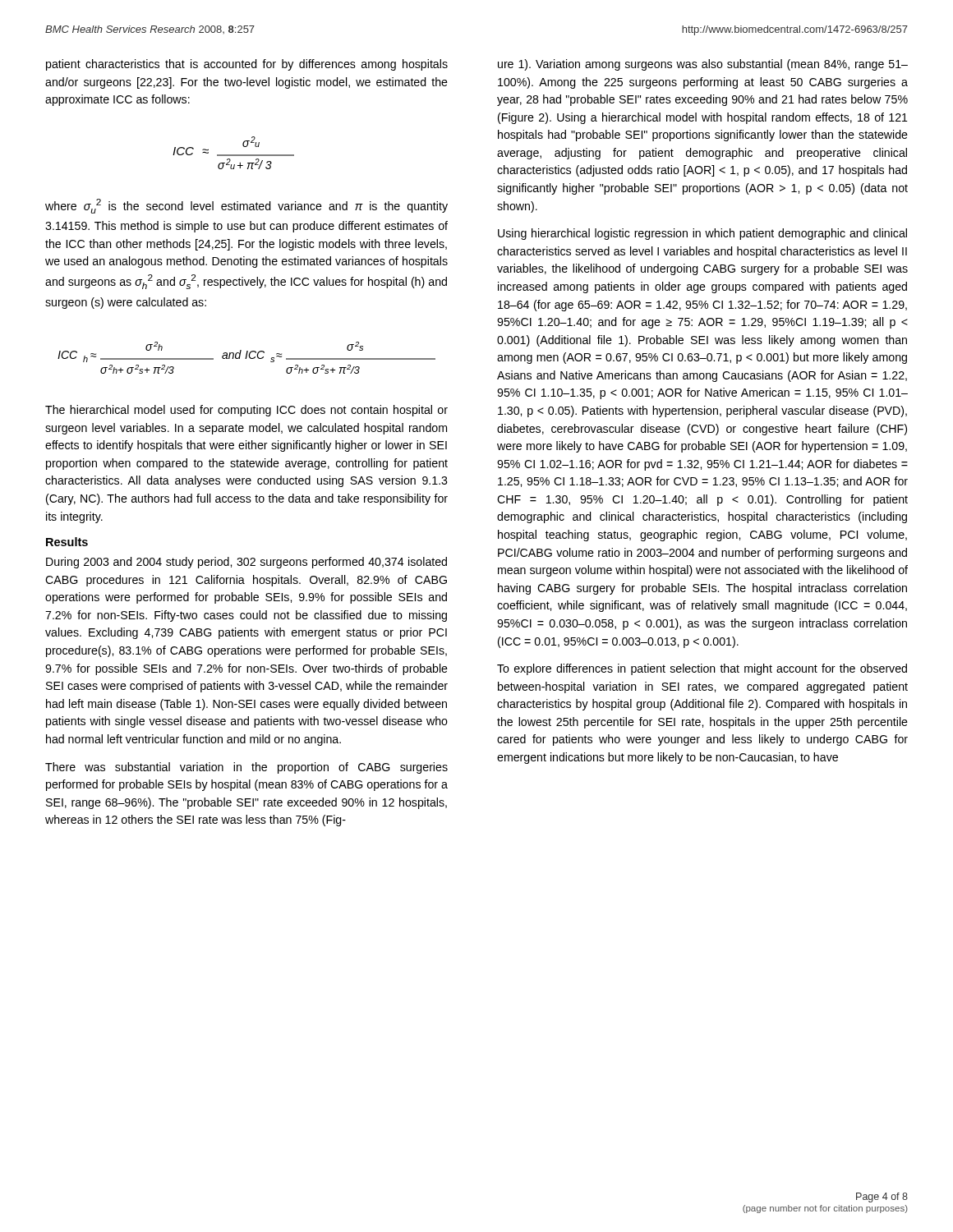Point to the block starting "The hierarchical model used for computing ICC does"

[246, 463]
